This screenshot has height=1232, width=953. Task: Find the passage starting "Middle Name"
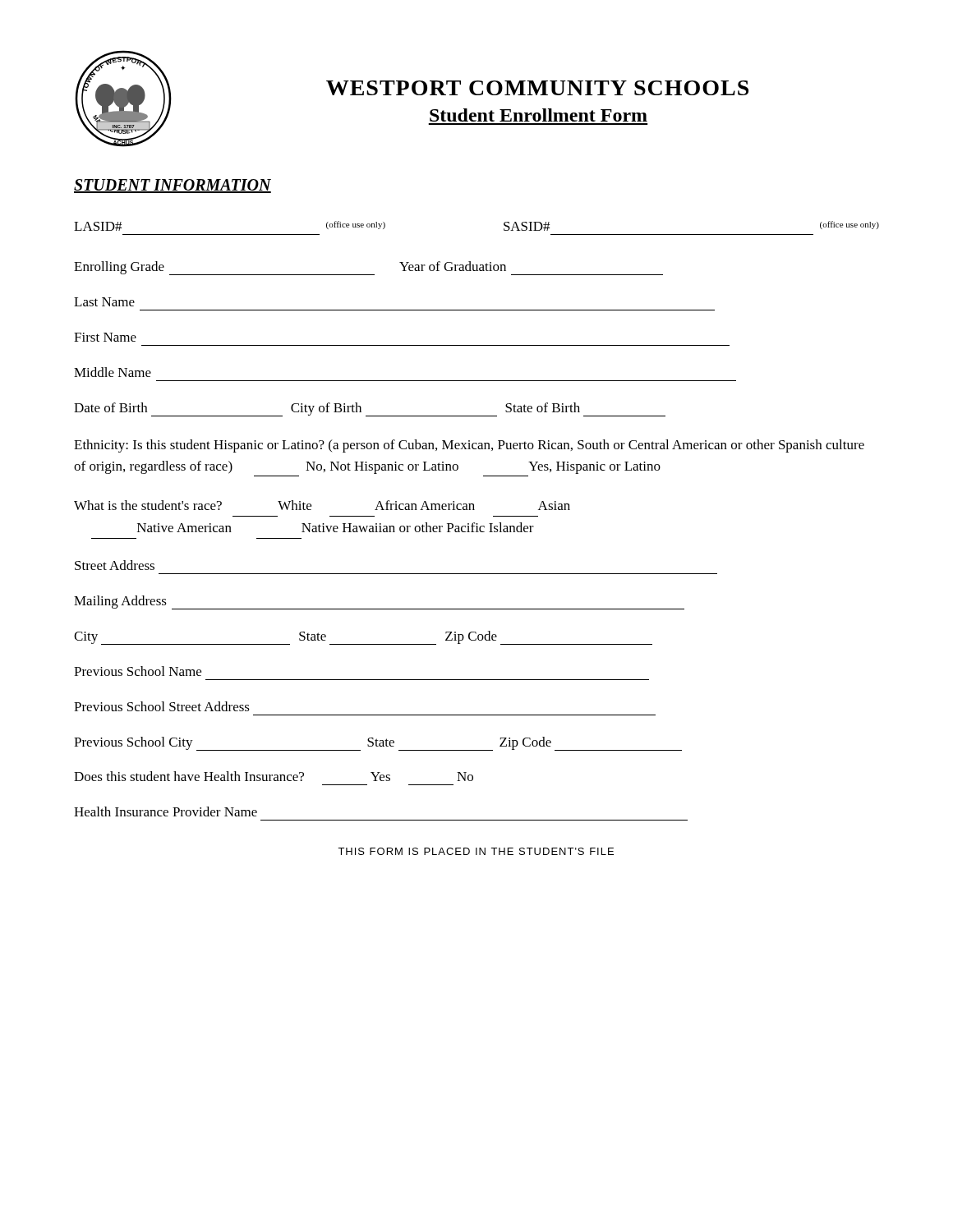(x=405, y=372)
